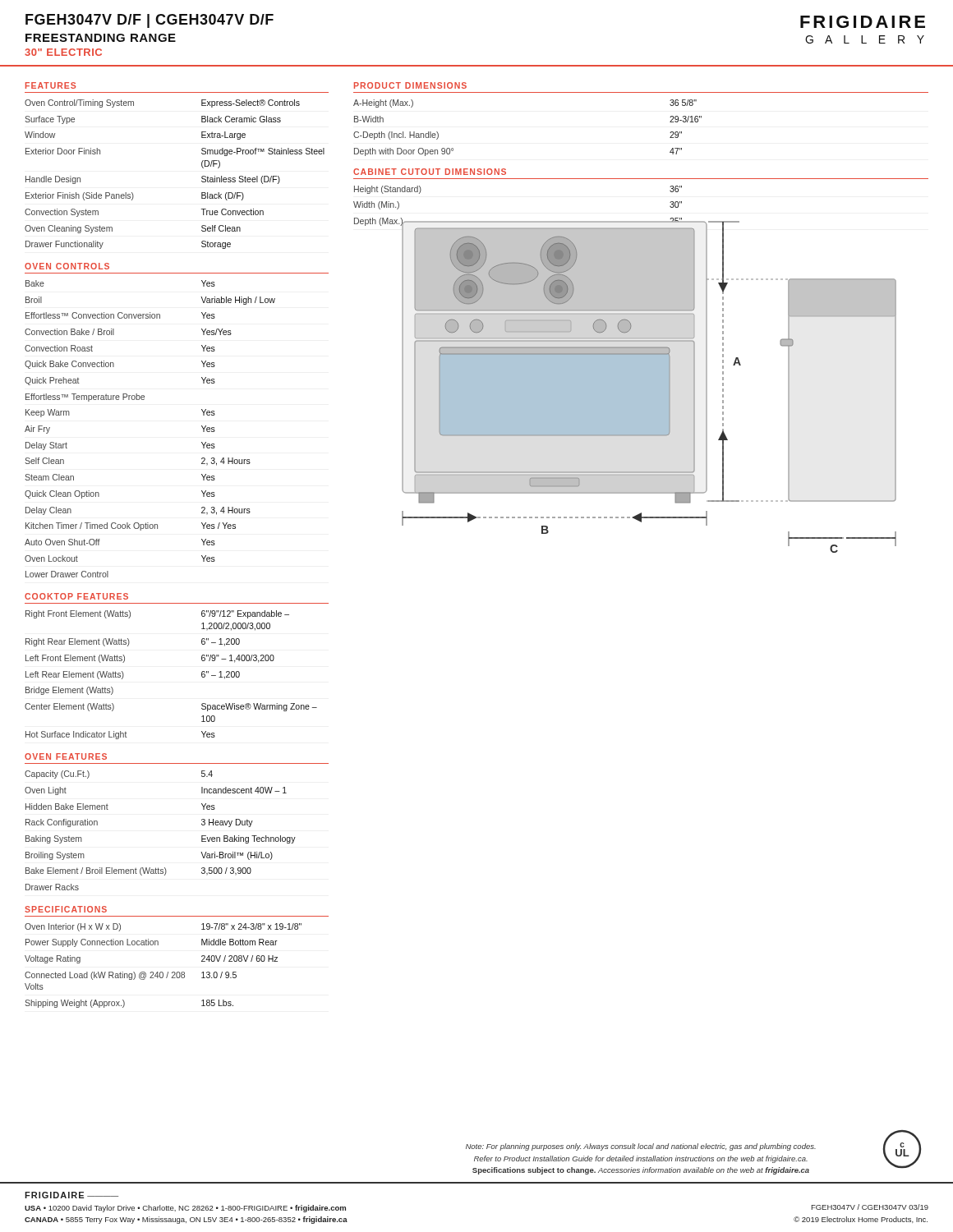Locate the section header that says "COOKTOP FEATURES"
Screen dimensions: 1232x953
(77, 596)
